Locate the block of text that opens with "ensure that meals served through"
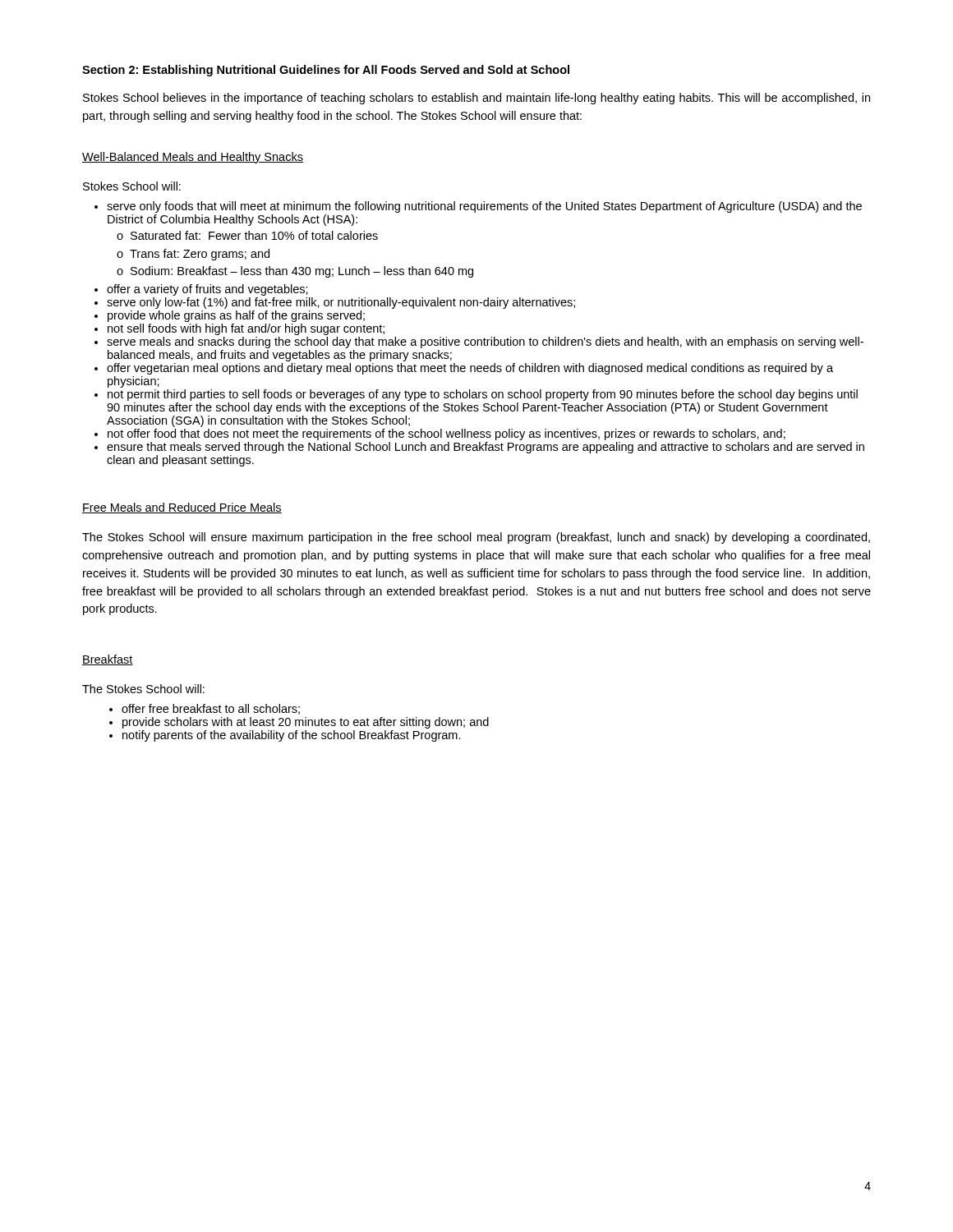The width and height of the screenshot is (953, 1232). pos(489,453)
